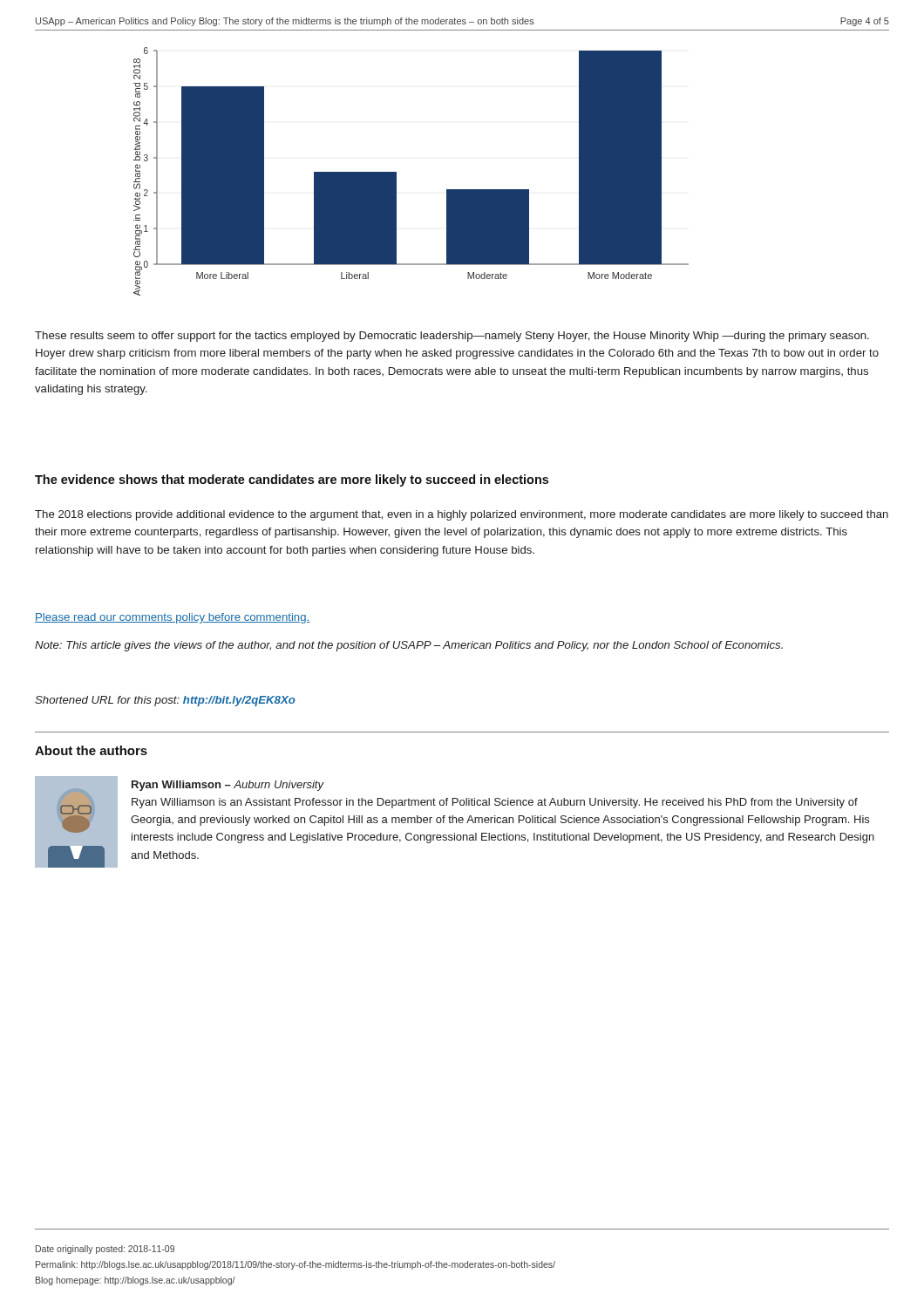Point to the text starting "These results seem to offer support for"
The height and width of the screenshot is (1308, 924).
pos(457,362)
